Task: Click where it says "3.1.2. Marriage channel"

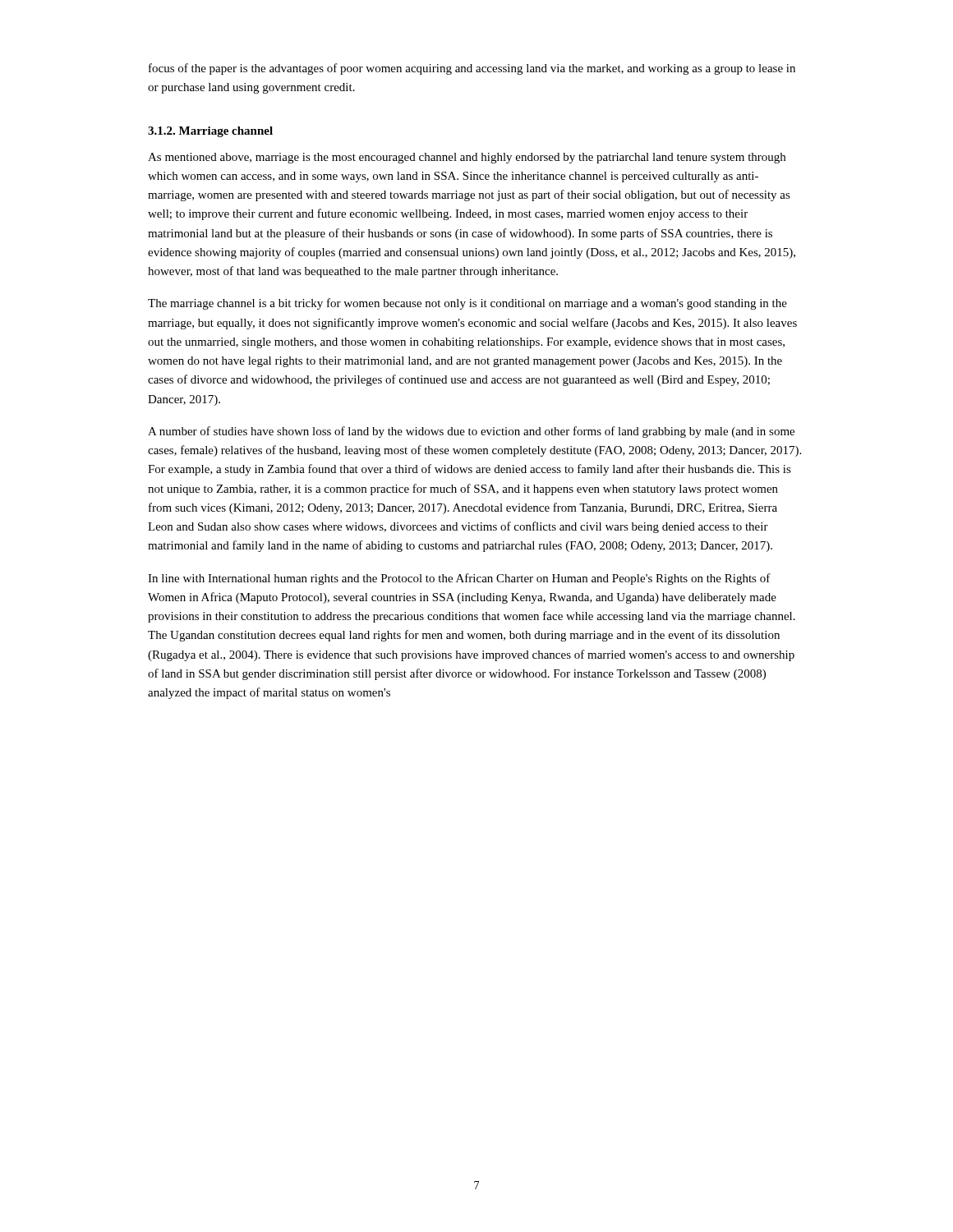Action: click(x=210, y=130)
